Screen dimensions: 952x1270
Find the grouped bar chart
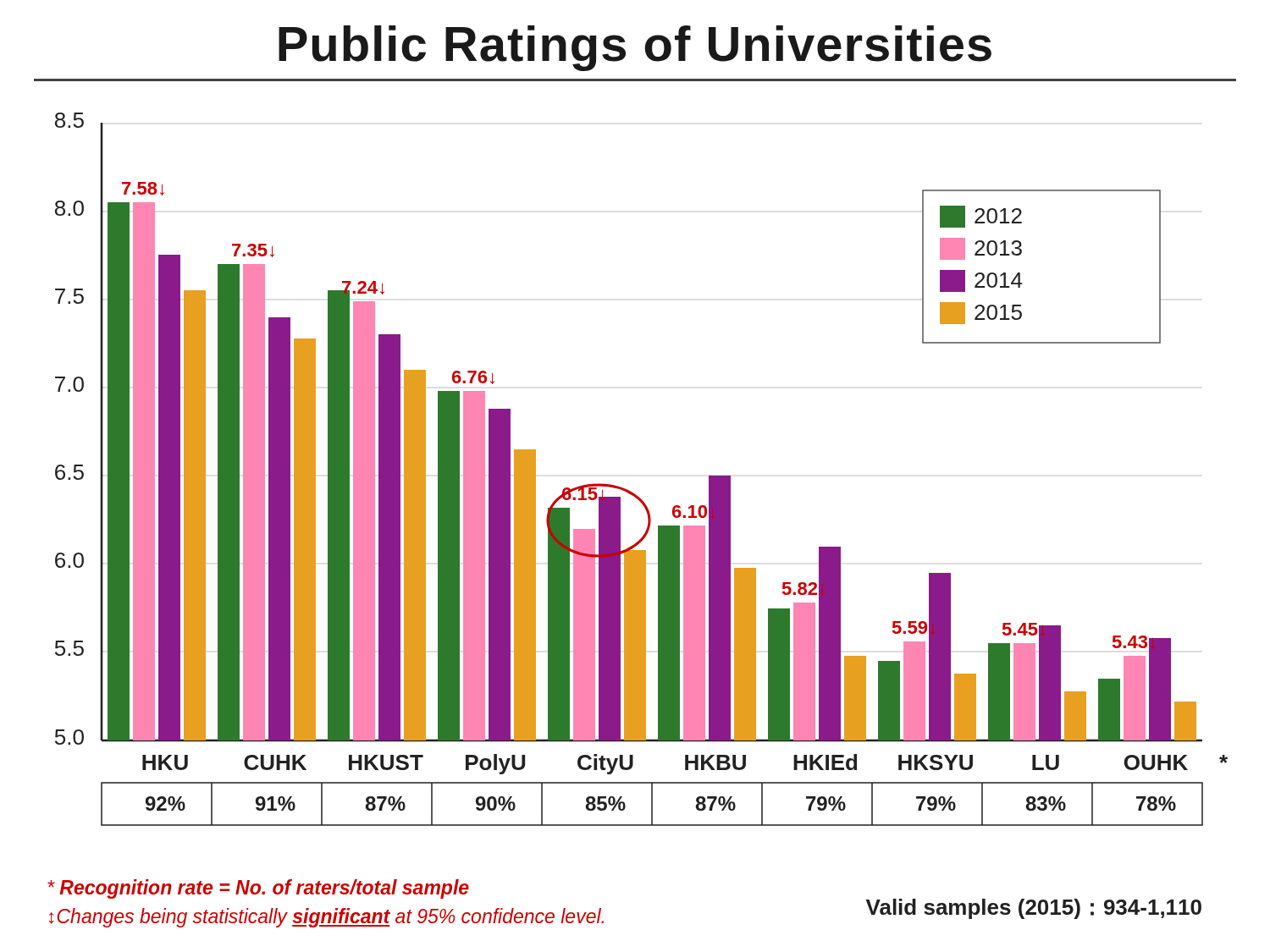[635, 472]
